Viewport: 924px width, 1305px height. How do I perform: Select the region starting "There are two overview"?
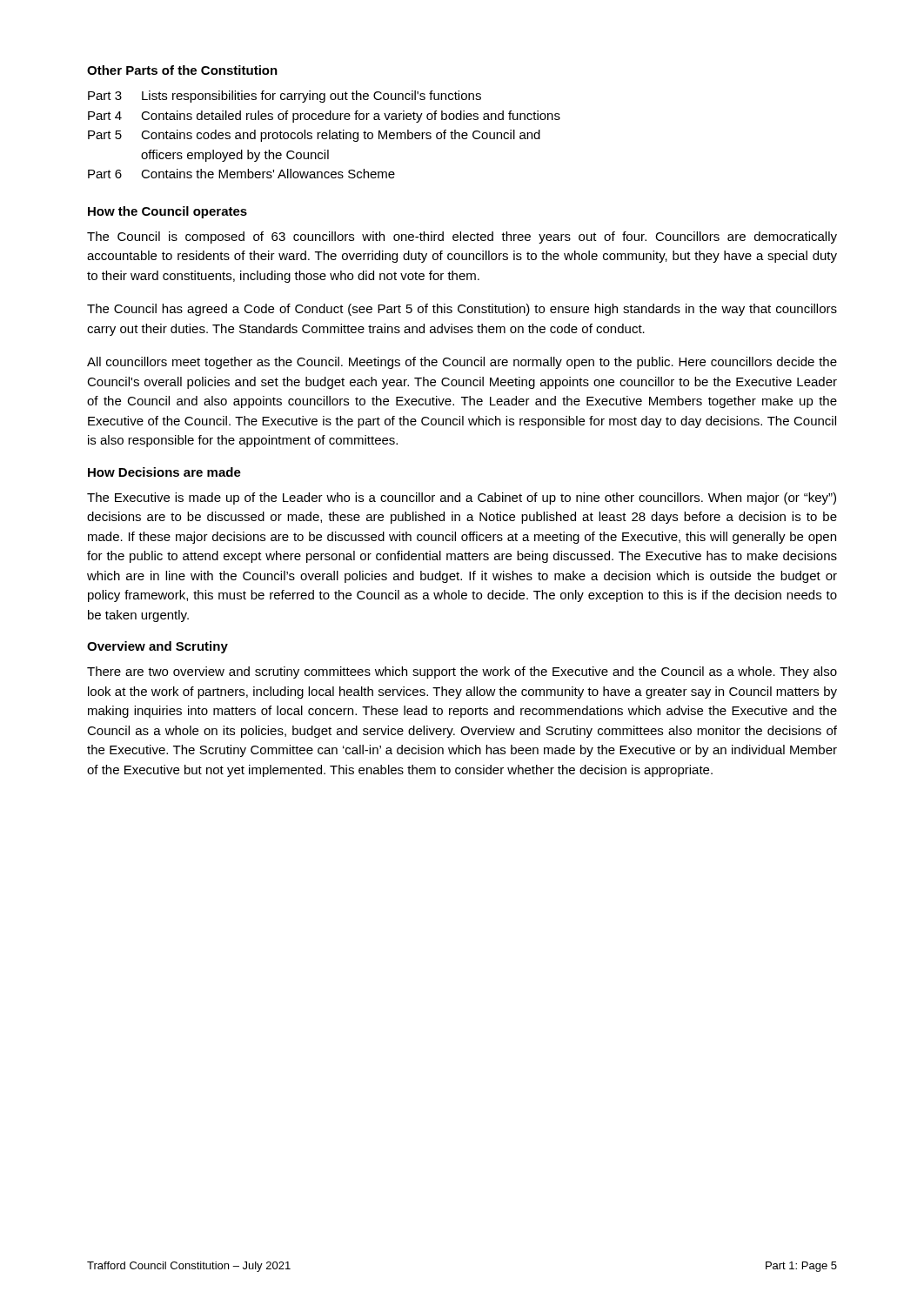click(x=462, y=720)
